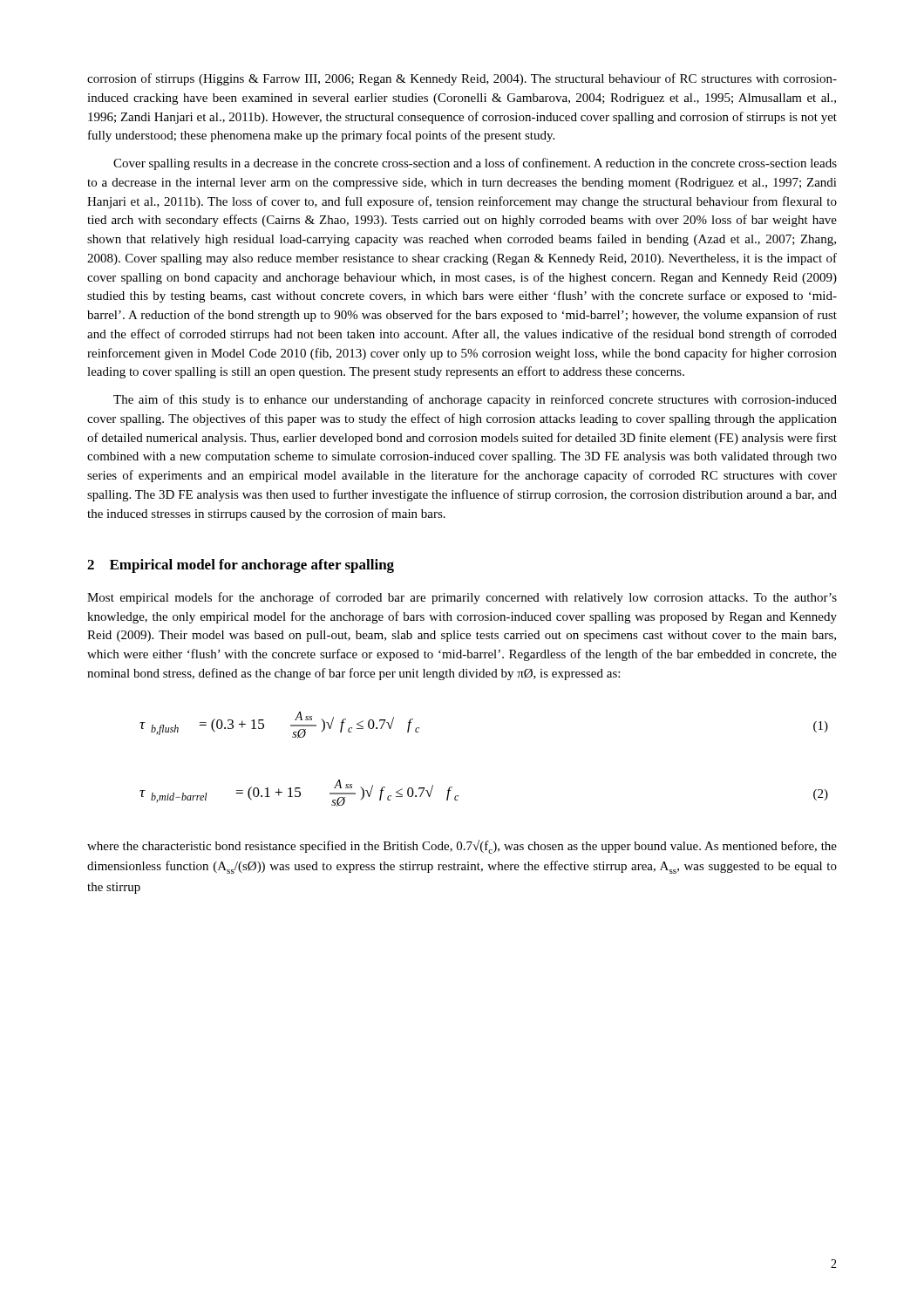The width and height of the screenshot is (924, 1308).
Task: Click on the text starting "2 Empirical model for anchorage after spalling"
Action: pos(241,565)
